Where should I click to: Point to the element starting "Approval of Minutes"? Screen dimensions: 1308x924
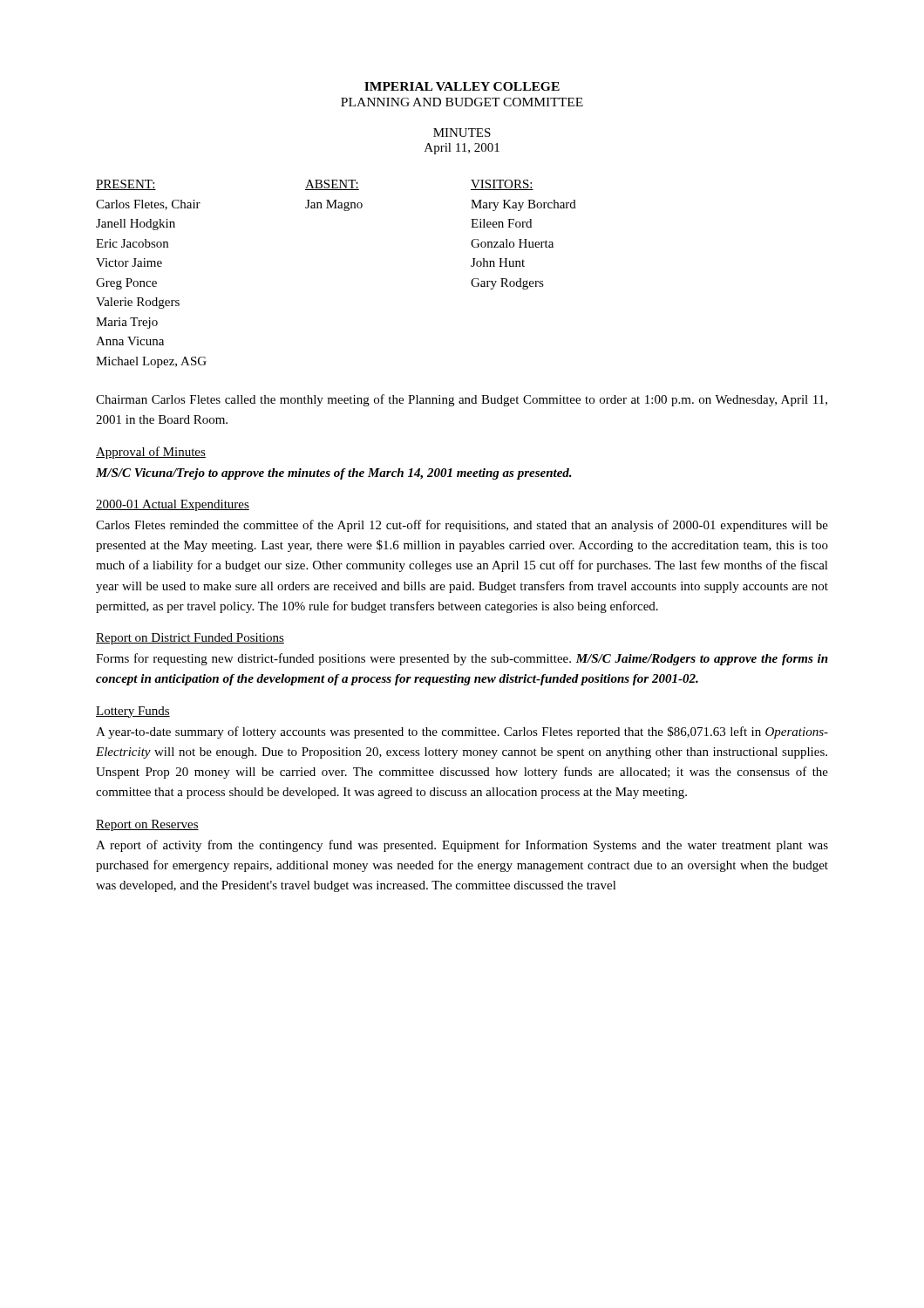click(151, 453)
